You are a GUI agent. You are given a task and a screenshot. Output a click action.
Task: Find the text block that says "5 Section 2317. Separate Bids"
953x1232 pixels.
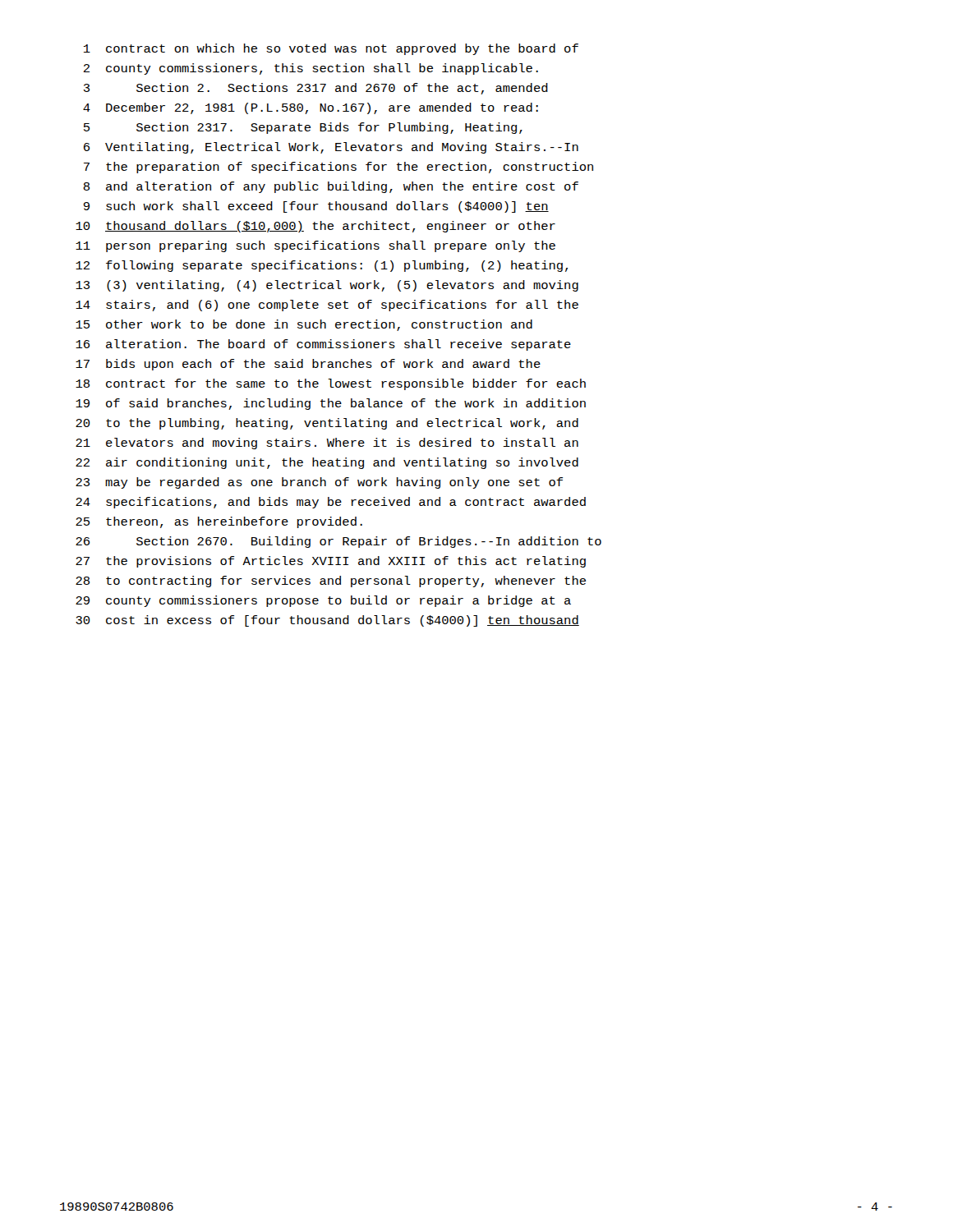pos(476,128)
